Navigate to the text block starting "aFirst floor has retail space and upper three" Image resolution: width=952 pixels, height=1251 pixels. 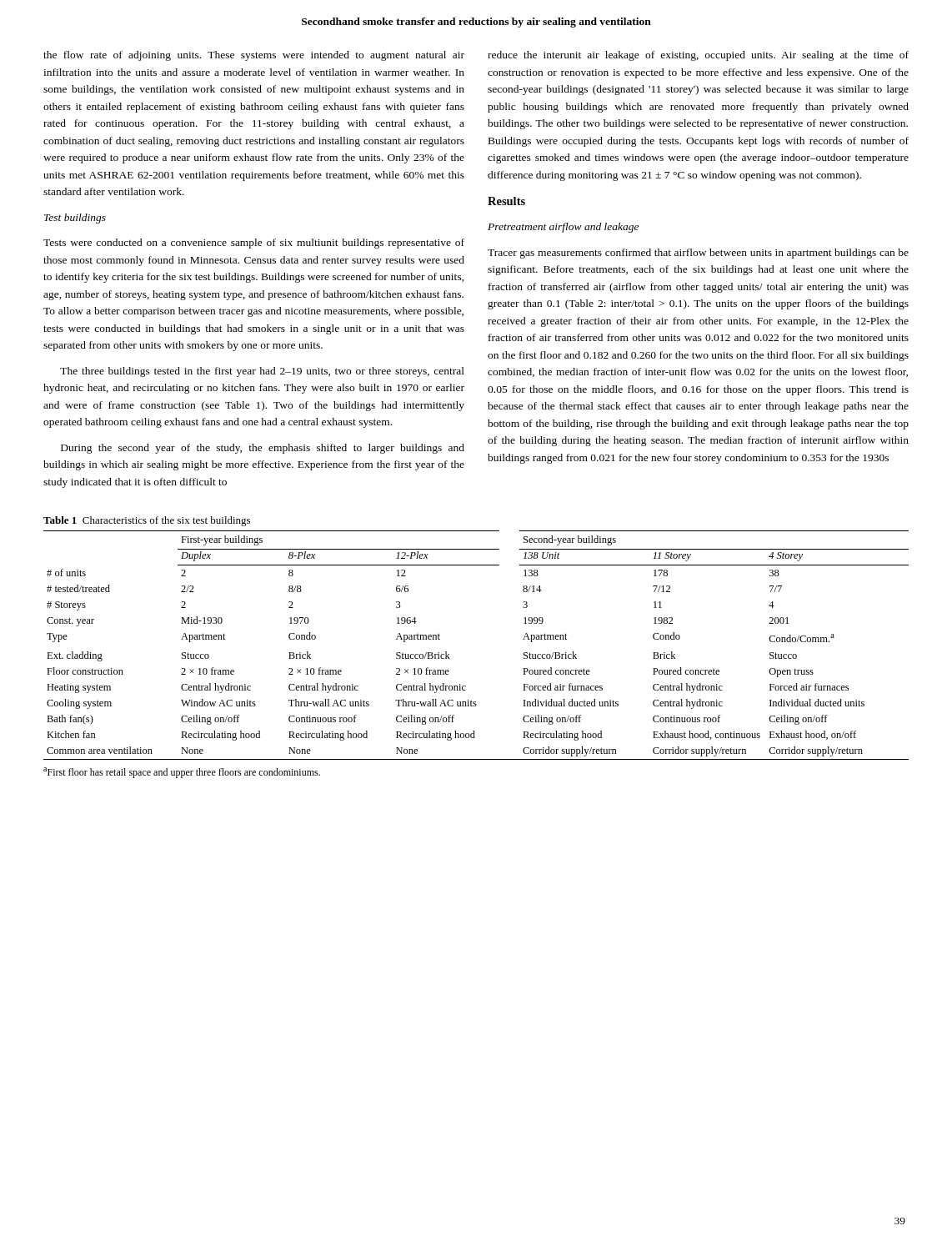[x=182, y=771]
